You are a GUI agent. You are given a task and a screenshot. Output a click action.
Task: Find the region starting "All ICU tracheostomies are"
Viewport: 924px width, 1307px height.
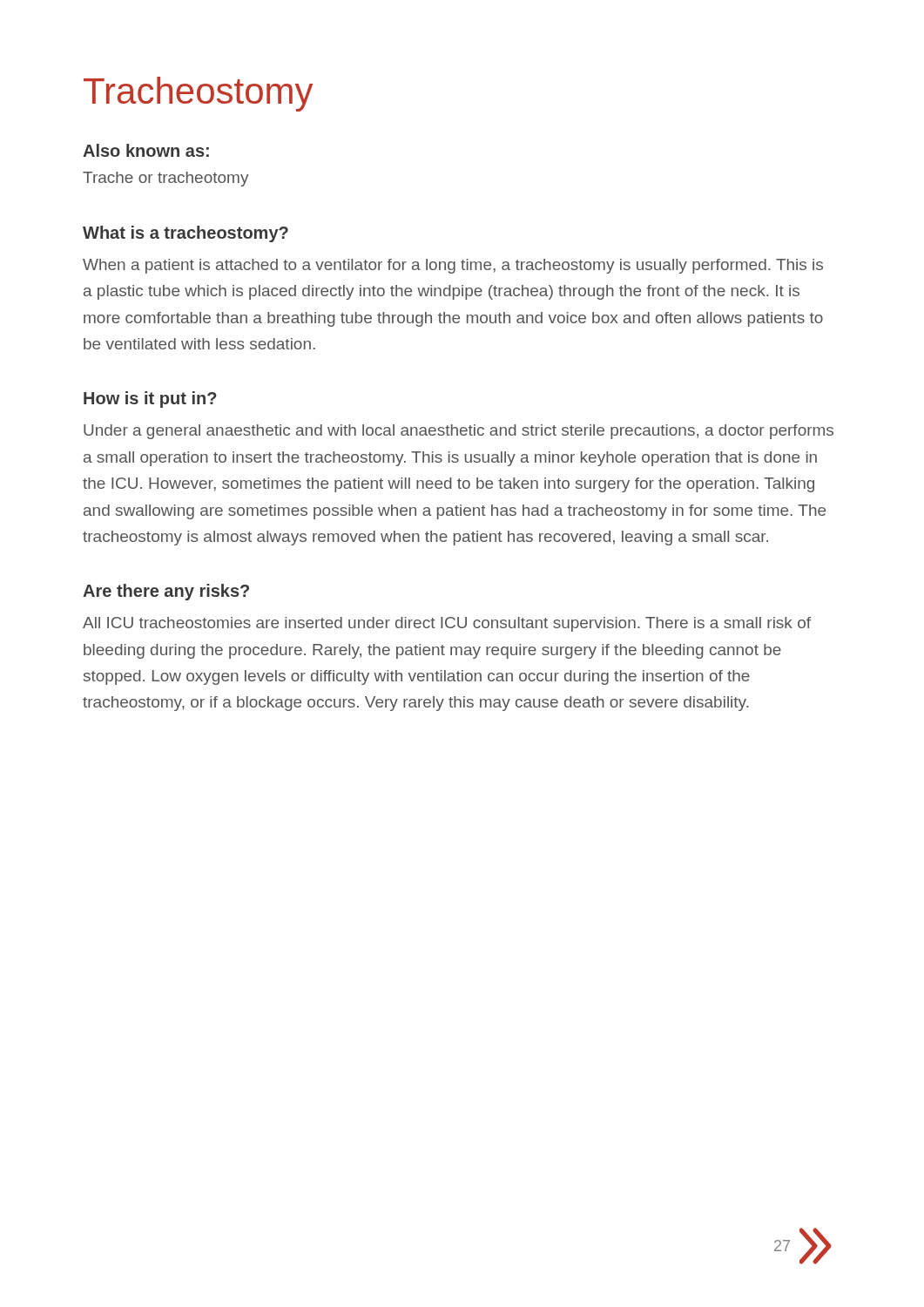point(447,663)
